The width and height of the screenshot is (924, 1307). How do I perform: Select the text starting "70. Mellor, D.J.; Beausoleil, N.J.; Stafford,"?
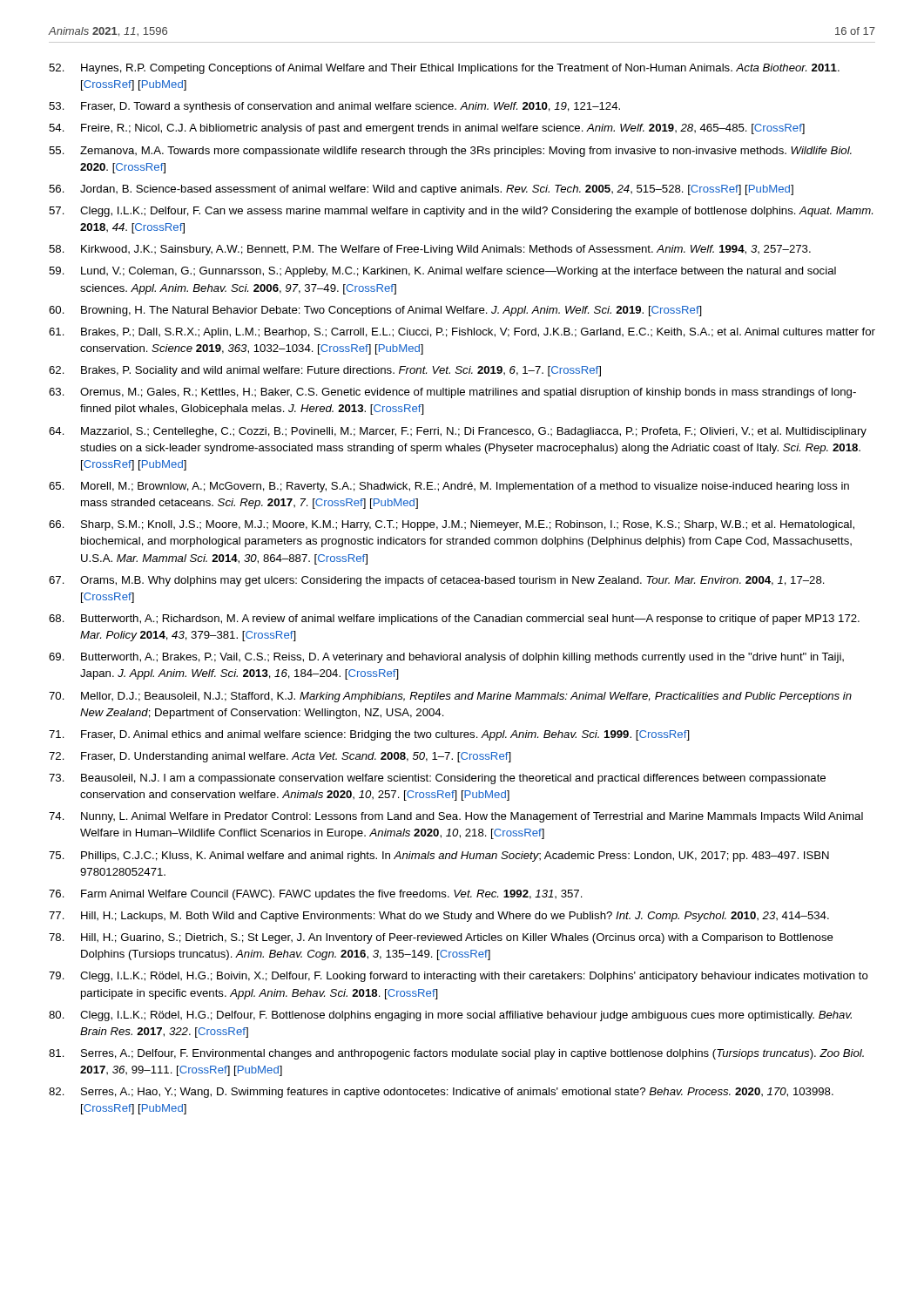[x=462, y=704]
